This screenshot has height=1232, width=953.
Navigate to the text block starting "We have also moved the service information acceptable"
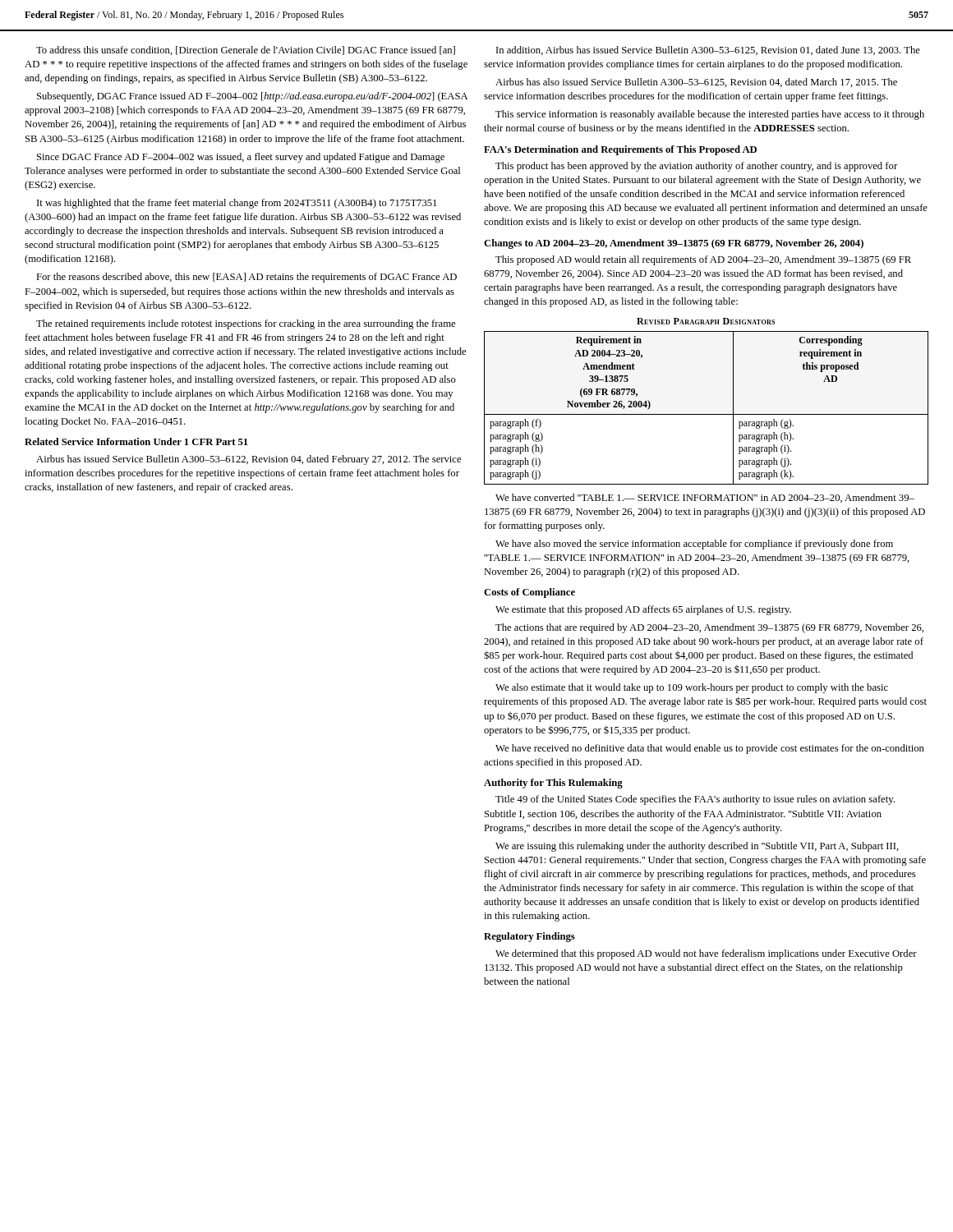(706, 558)
